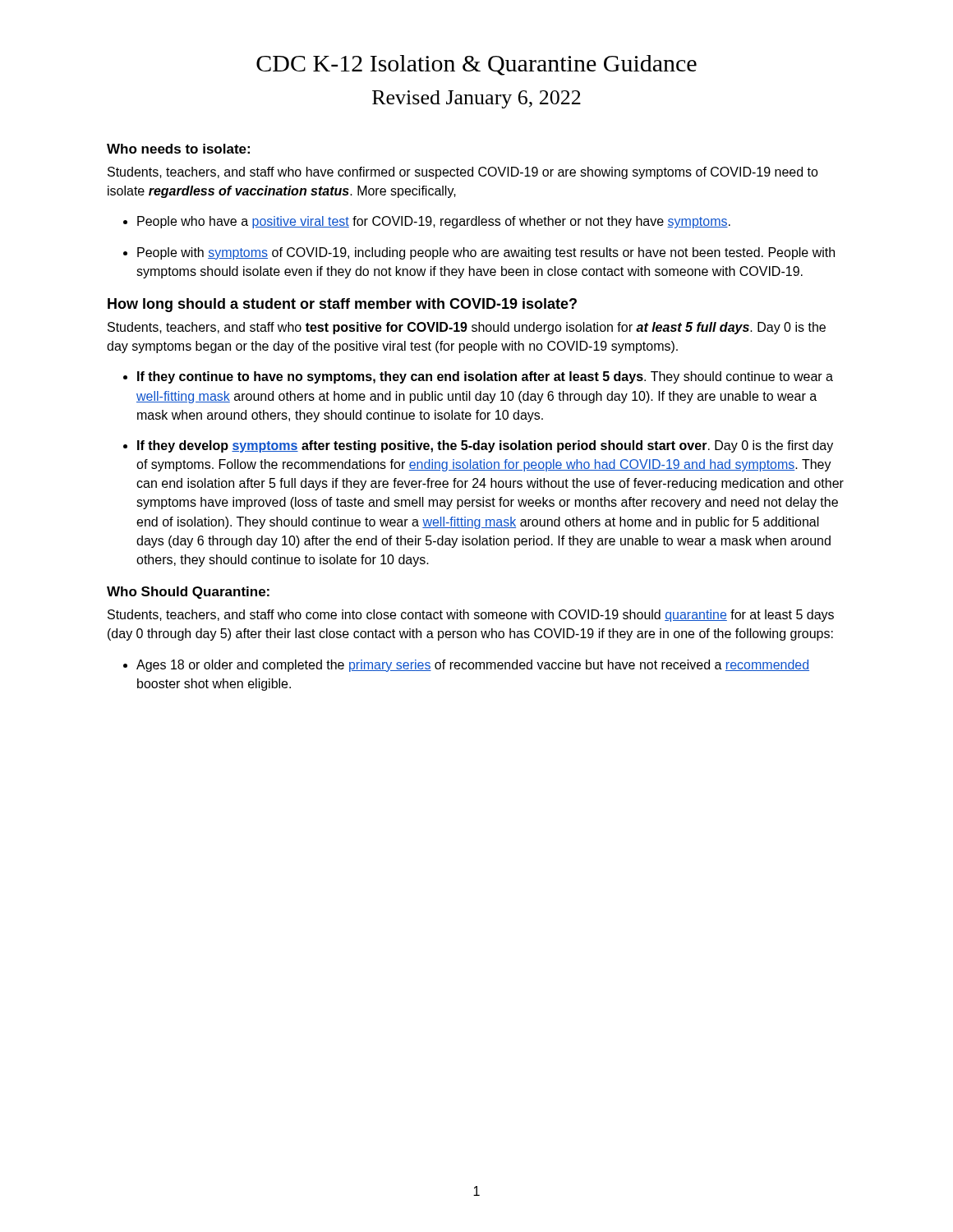The image size is (953, 1232).
Task: Locate the list item with the text "People who have"
Action: [434, 222]
